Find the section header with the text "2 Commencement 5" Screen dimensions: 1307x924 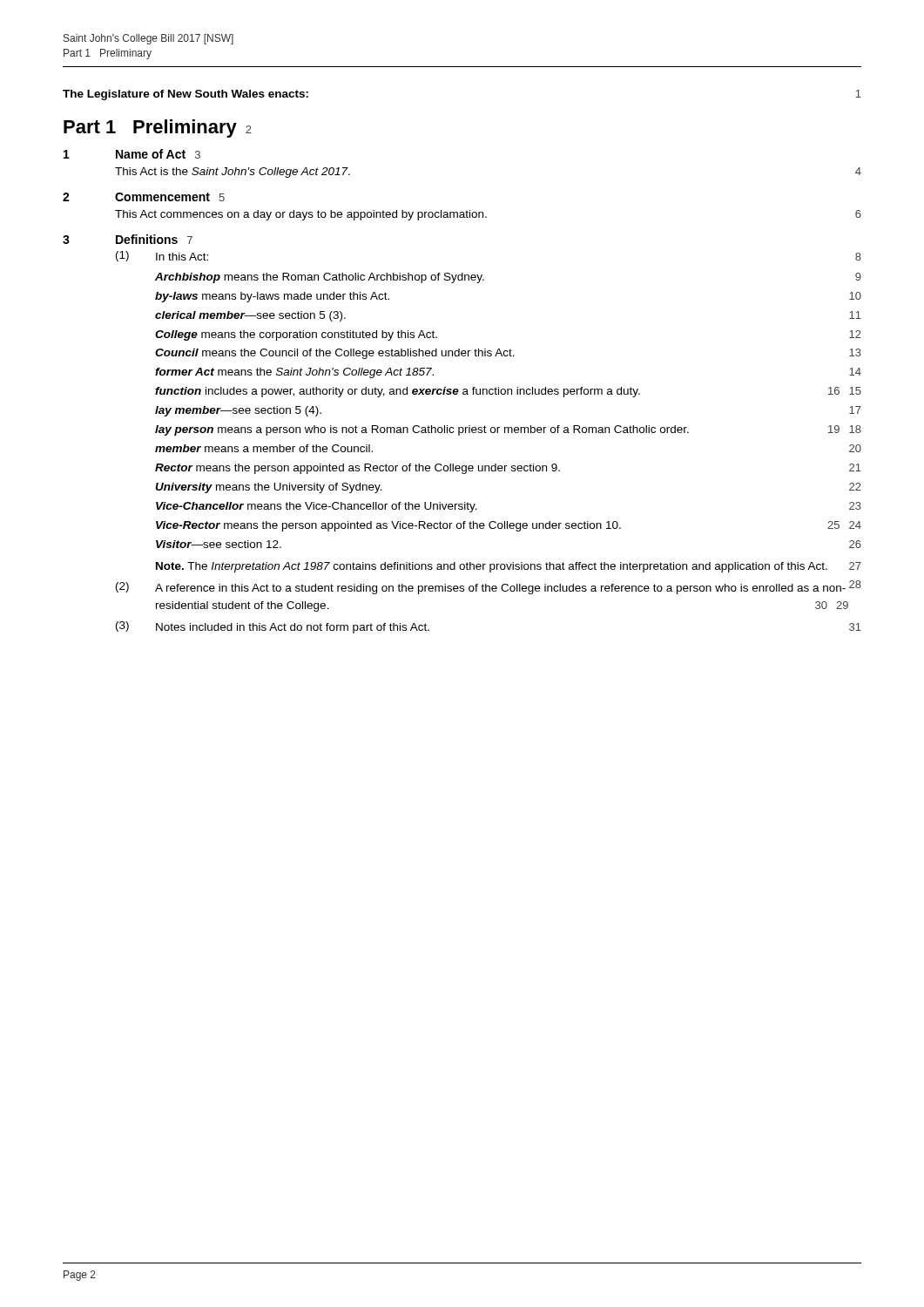coord(144,197)
